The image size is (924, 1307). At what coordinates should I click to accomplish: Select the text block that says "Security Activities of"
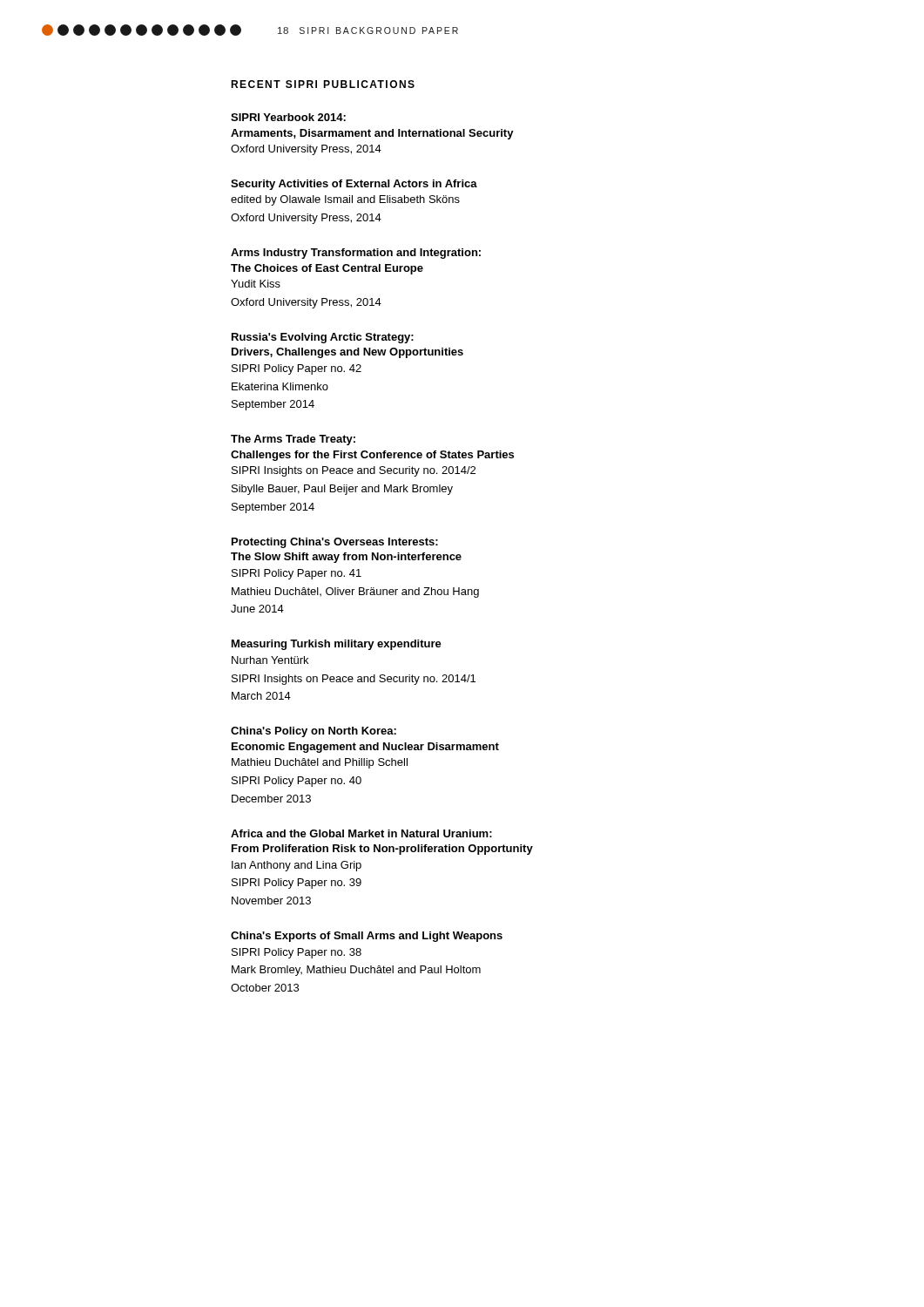coord(354,185)
